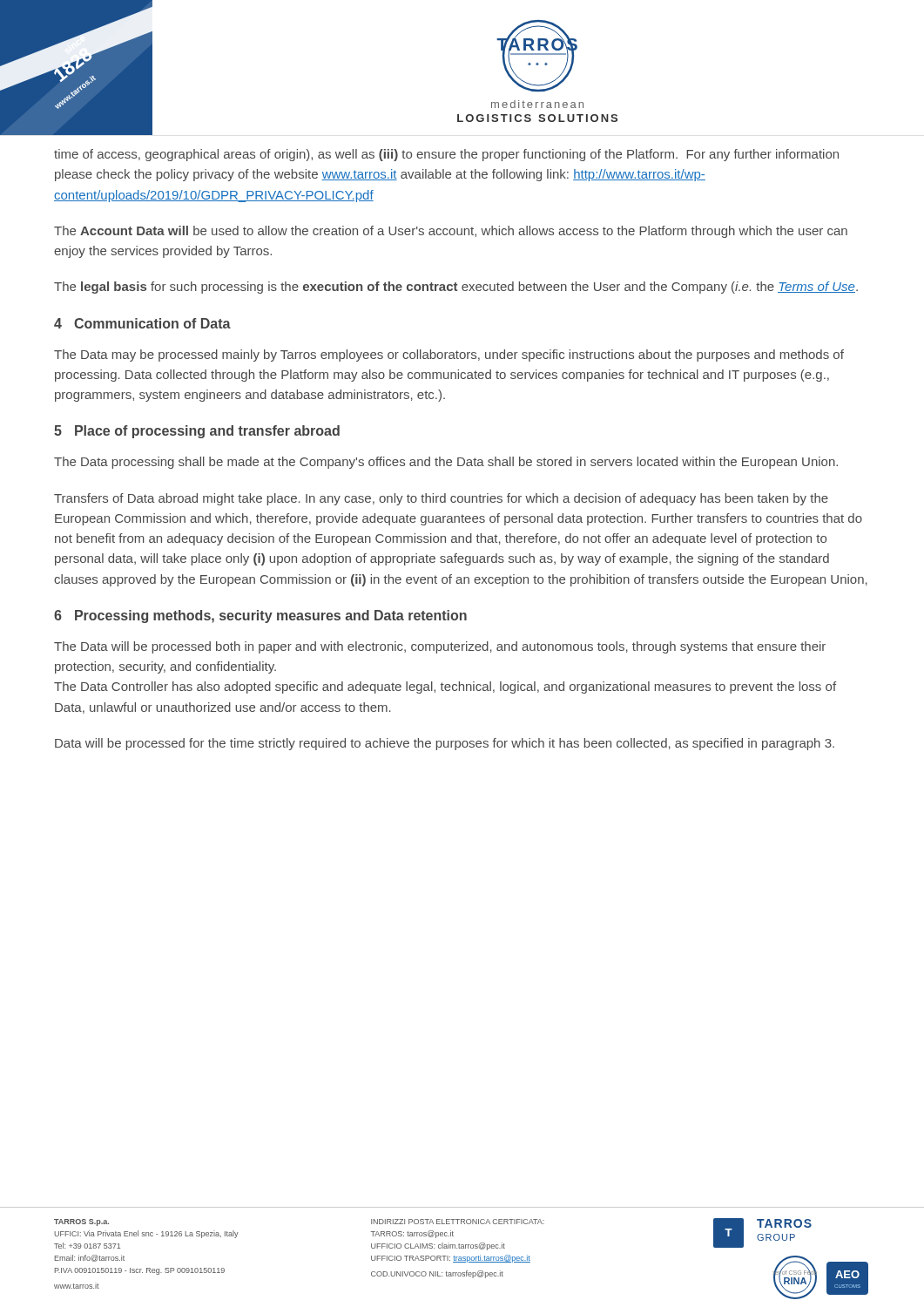924x1307 pixels.
Task: Find the block starting "The Data may be"
Action: click(449, 374)
